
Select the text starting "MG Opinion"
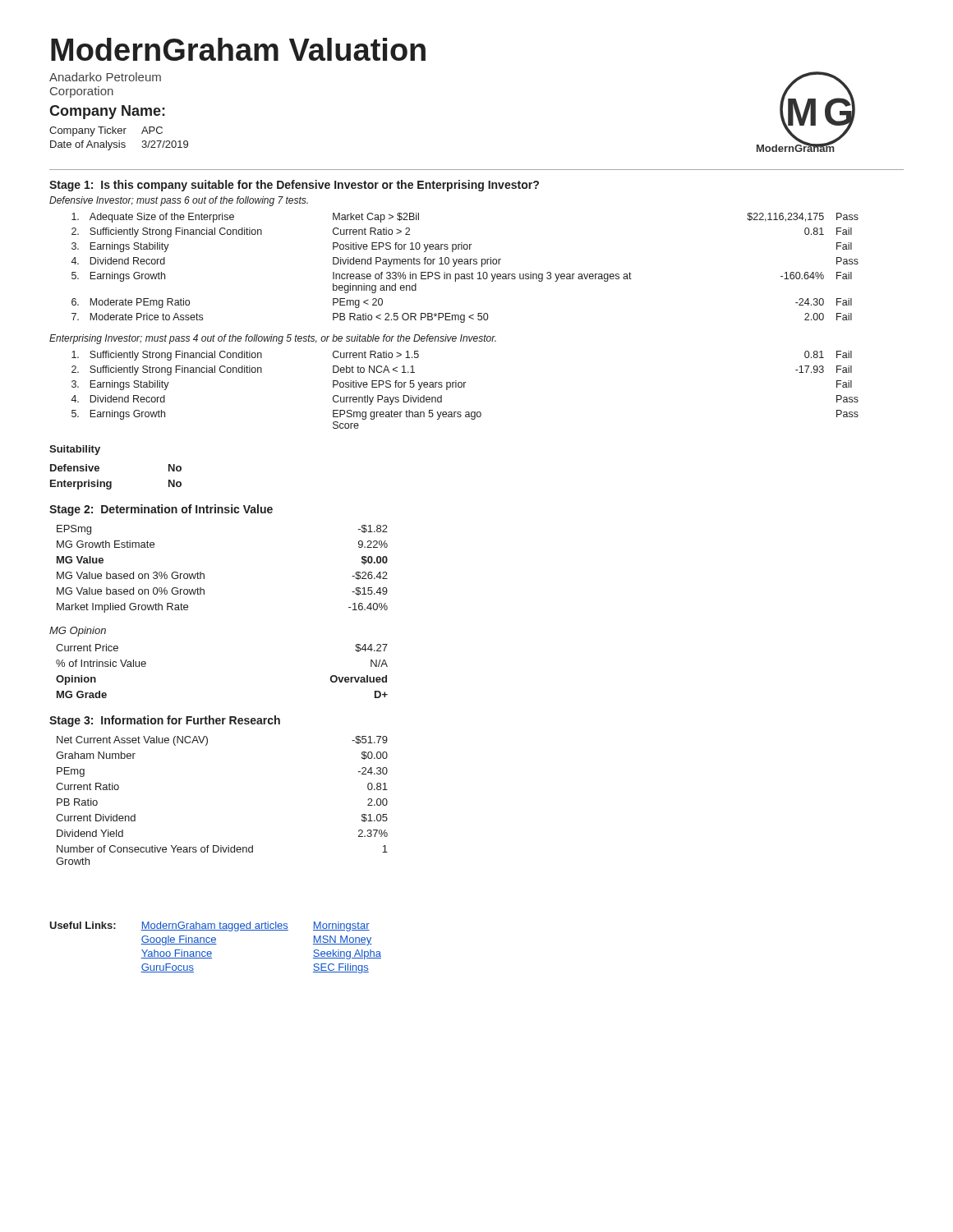point(78,630)
